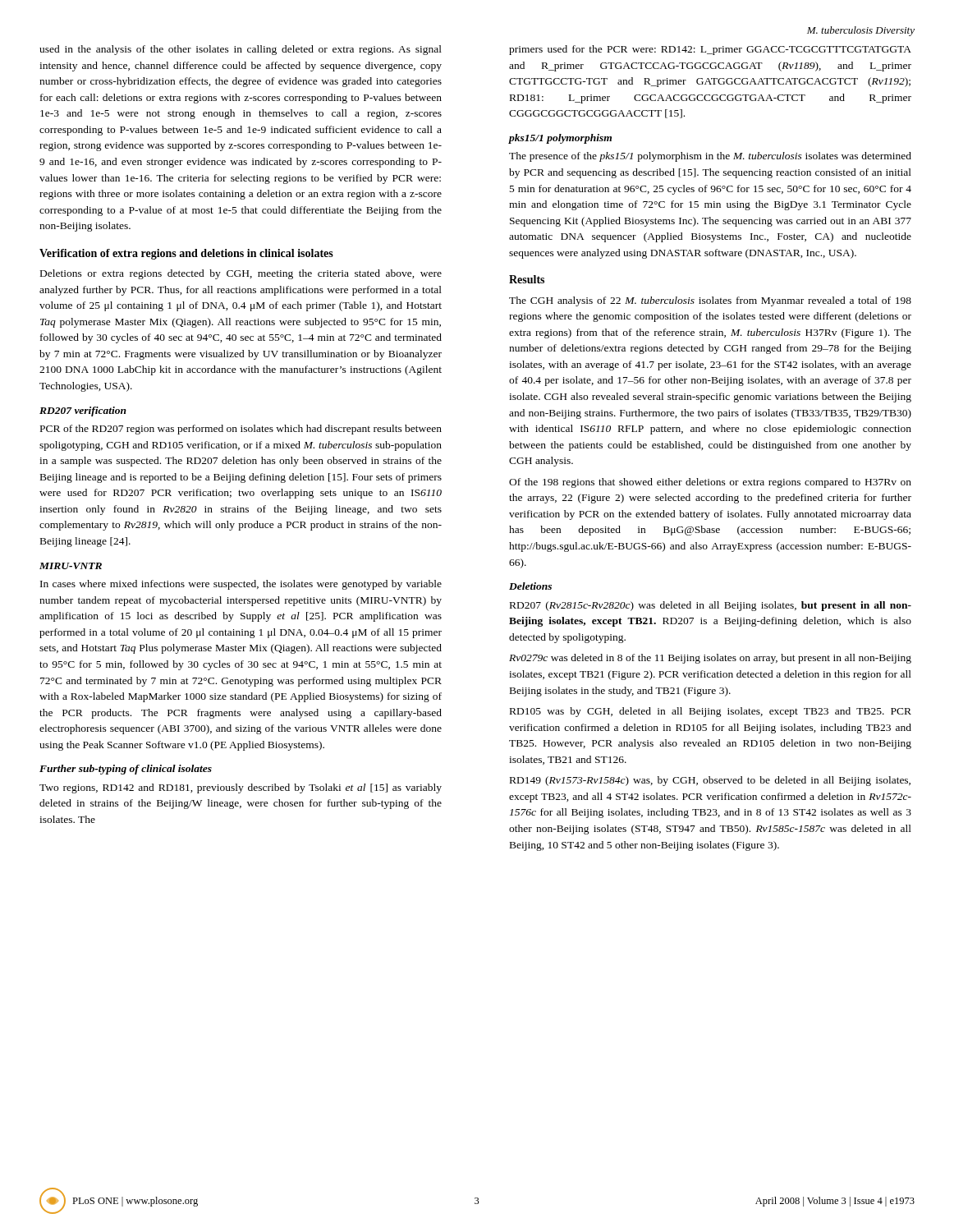Screen dimensions: 1232x954
Task: Point to the block beginning "Deletions or extra regions detected by CGH,"
Action: pyautogui.click(x=241, y=330)
